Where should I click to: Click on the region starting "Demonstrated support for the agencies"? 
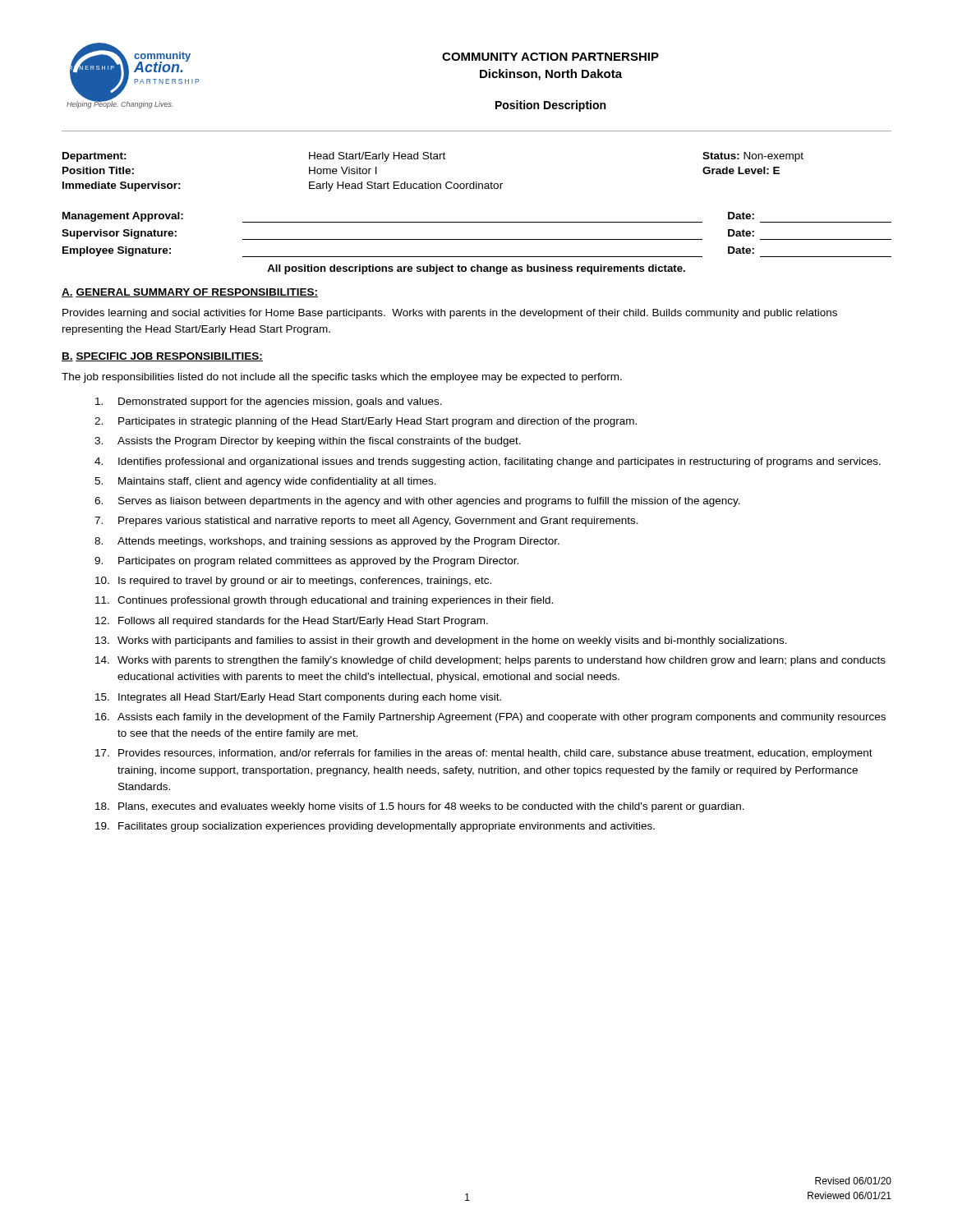coord(269,402)
